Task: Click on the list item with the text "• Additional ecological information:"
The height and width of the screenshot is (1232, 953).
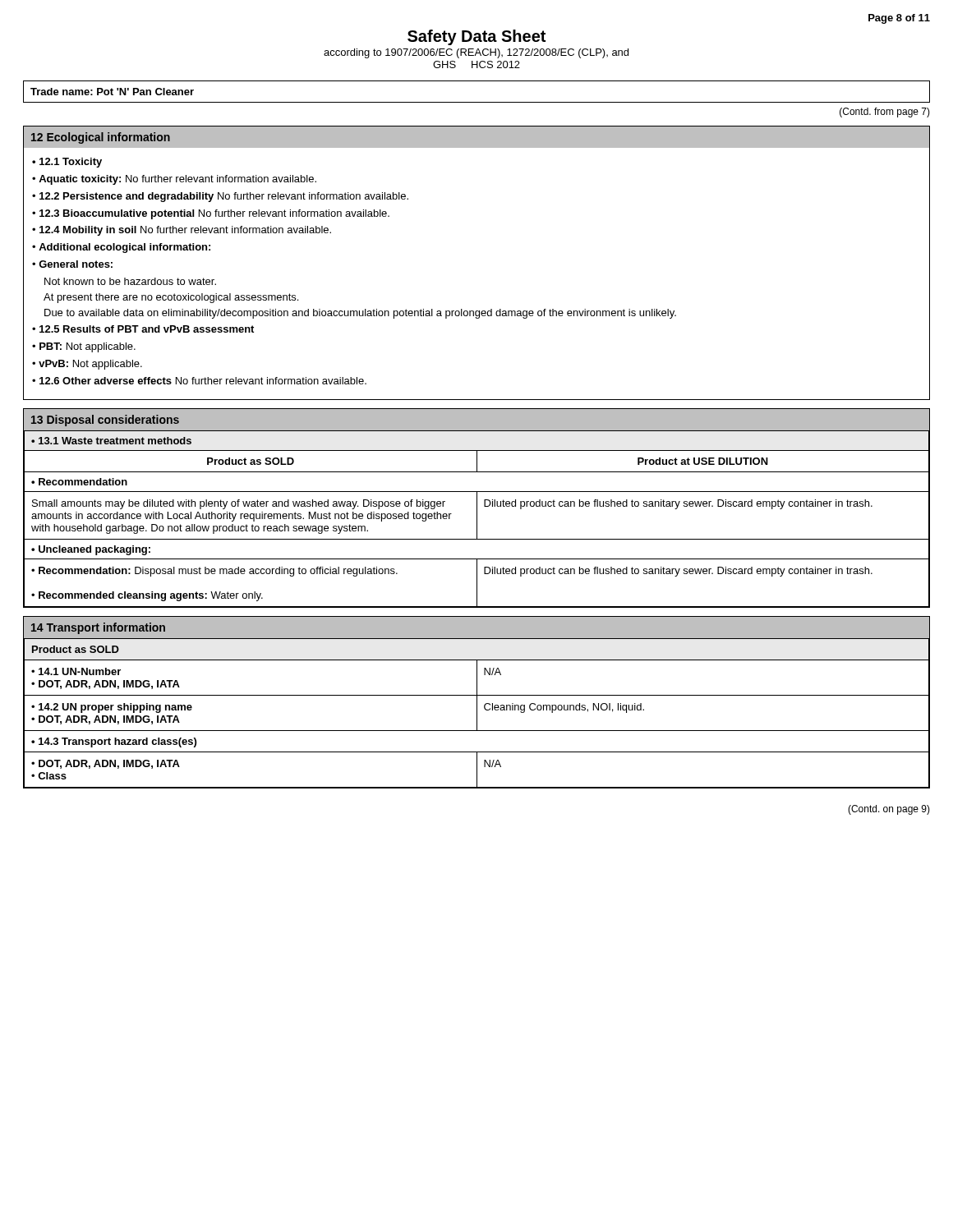Action: [x=122, y=247]
